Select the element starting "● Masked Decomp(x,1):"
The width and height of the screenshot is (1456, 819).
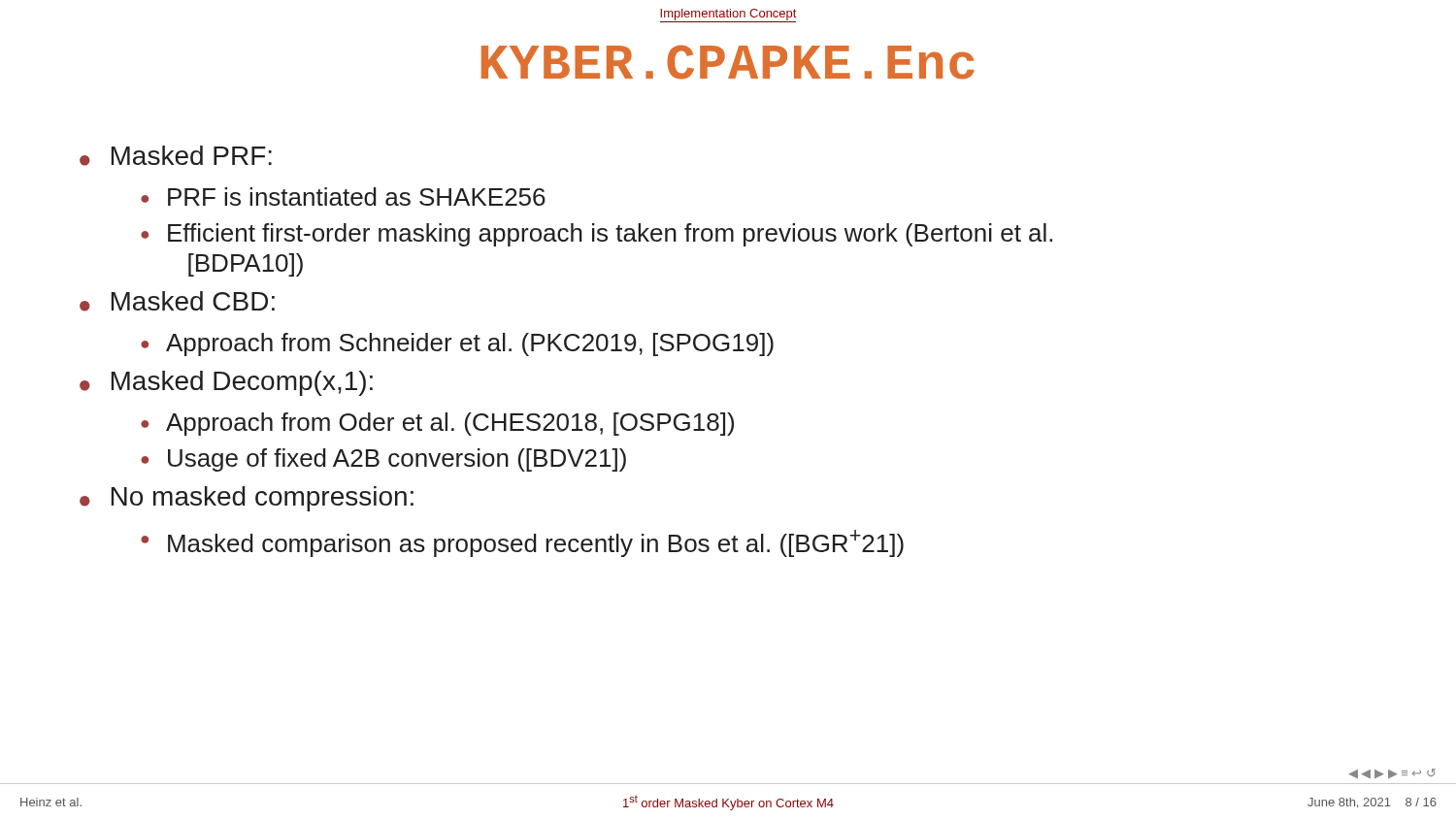tap(226, 382)
